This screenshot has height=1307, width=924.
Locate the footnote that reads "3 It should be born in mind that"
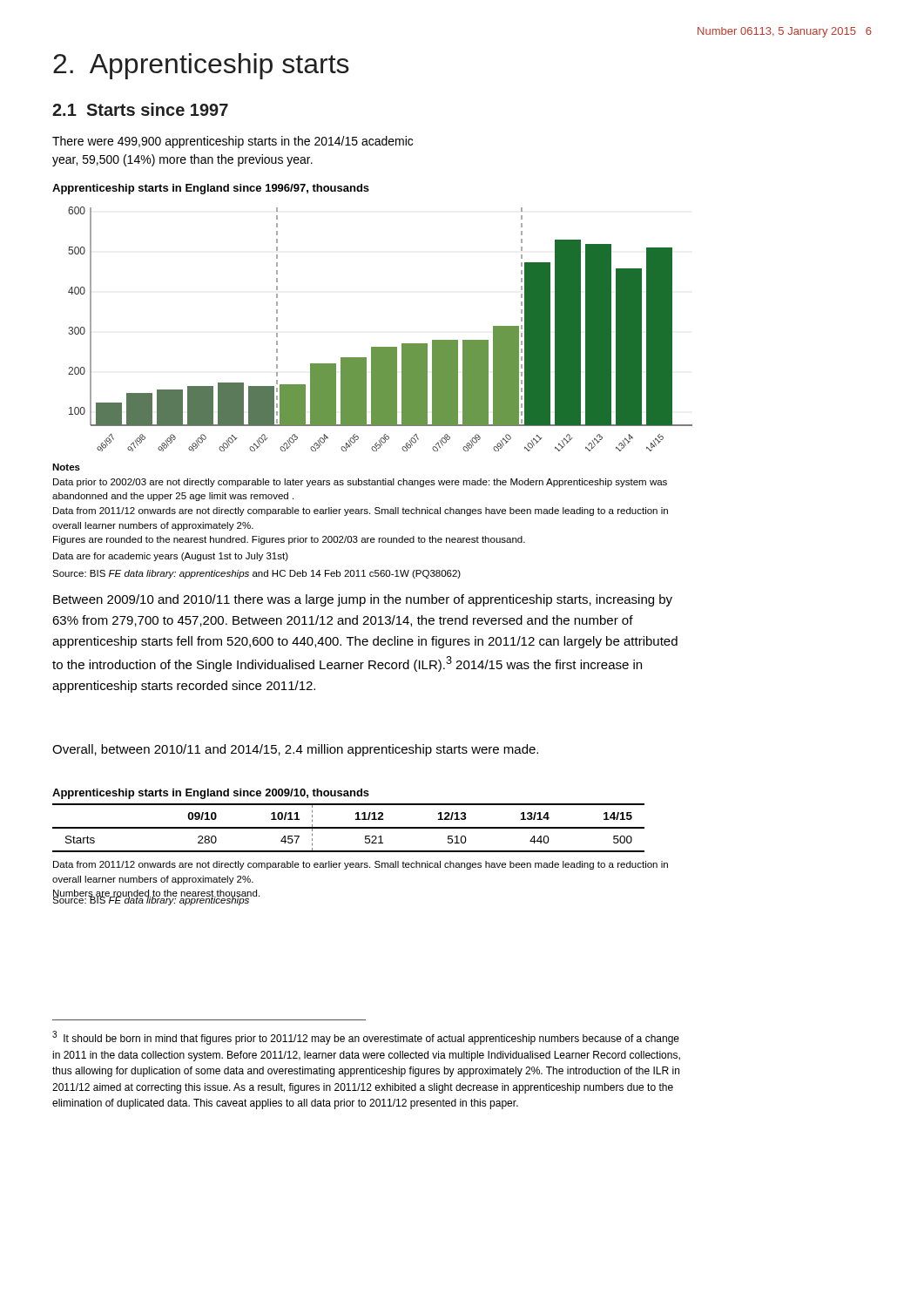(367, 1070)
